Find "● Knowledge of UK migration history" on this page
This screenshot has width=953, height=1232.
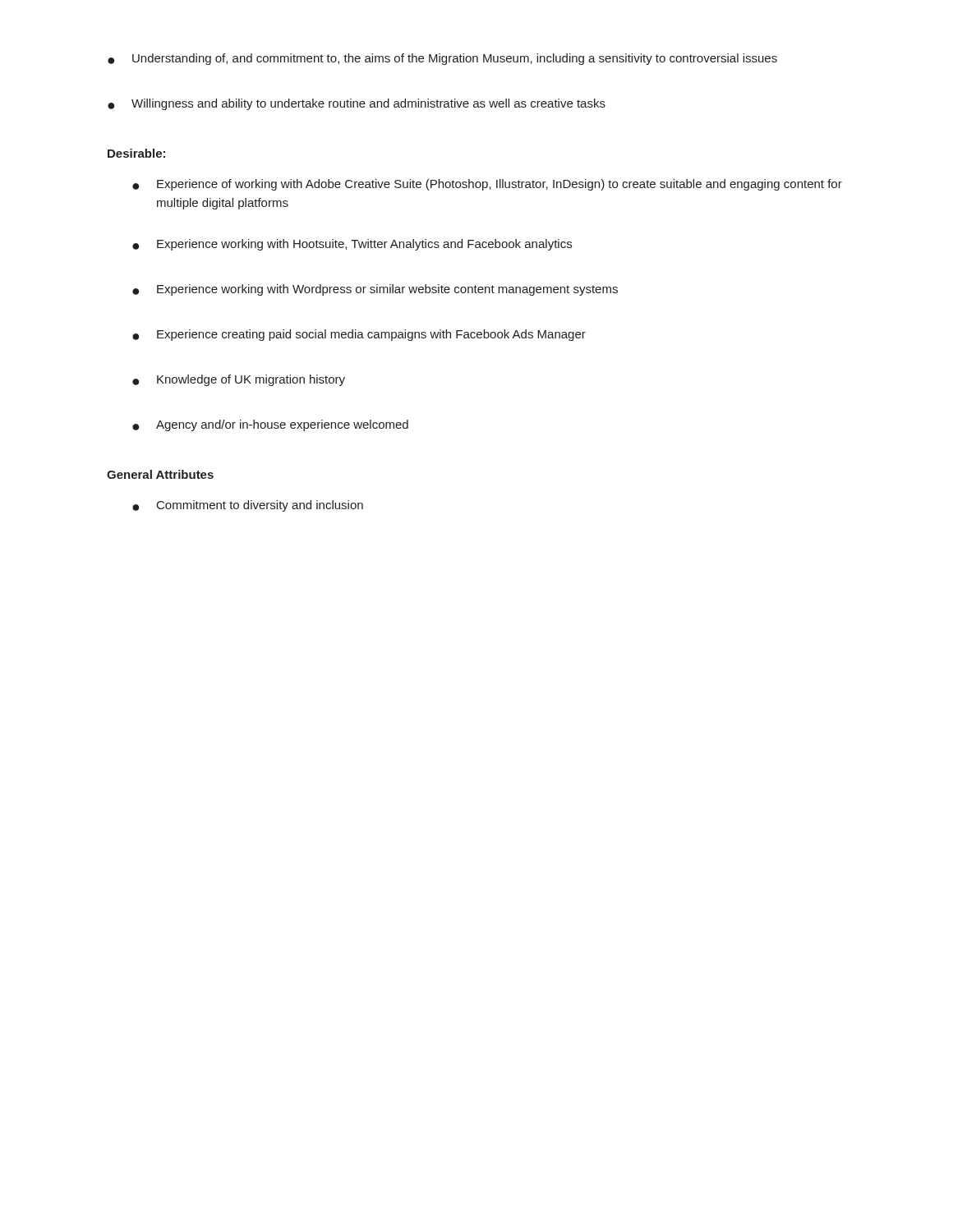pos(238,382)
